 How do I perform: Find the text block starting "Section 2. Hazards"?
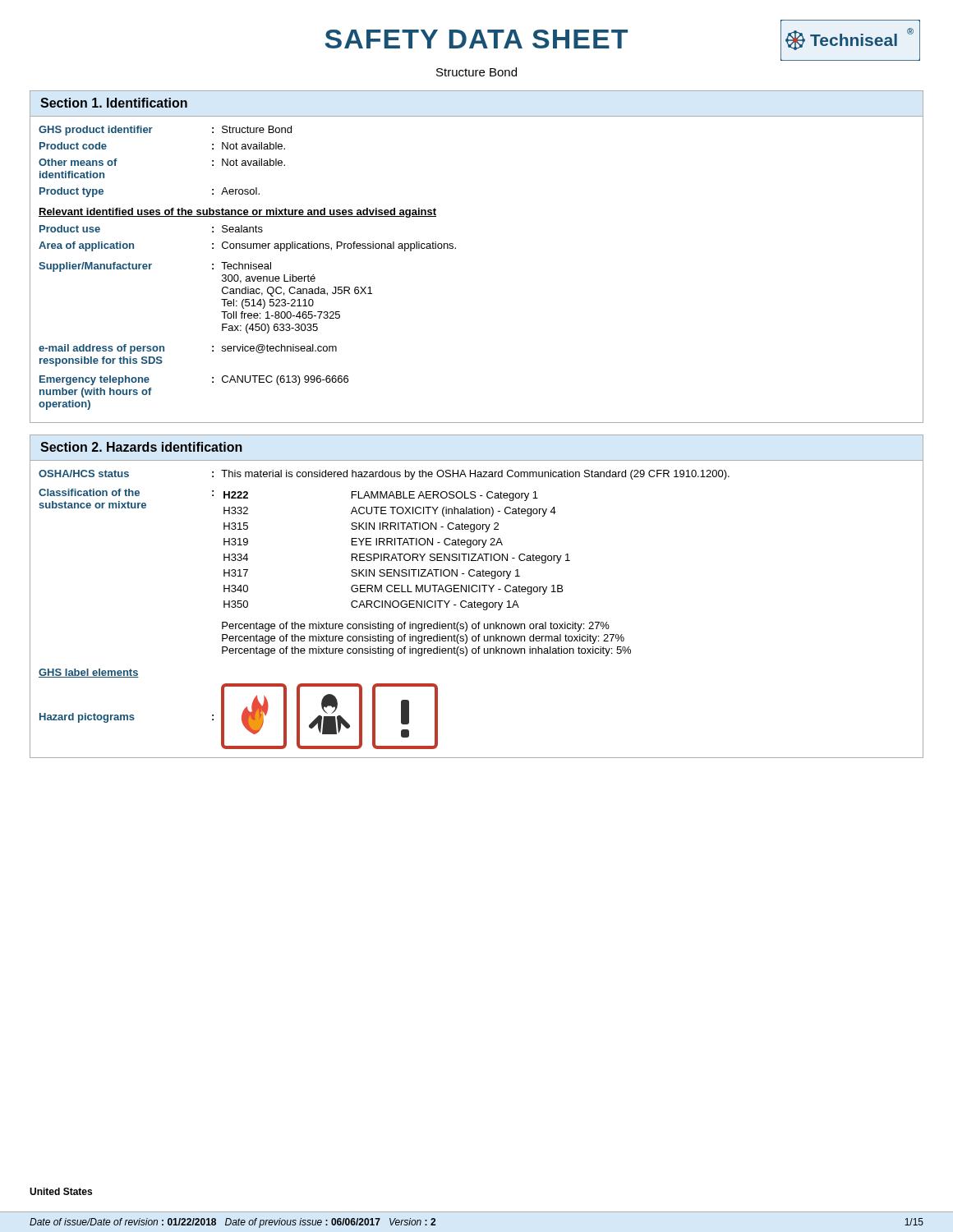click(141, 447)
